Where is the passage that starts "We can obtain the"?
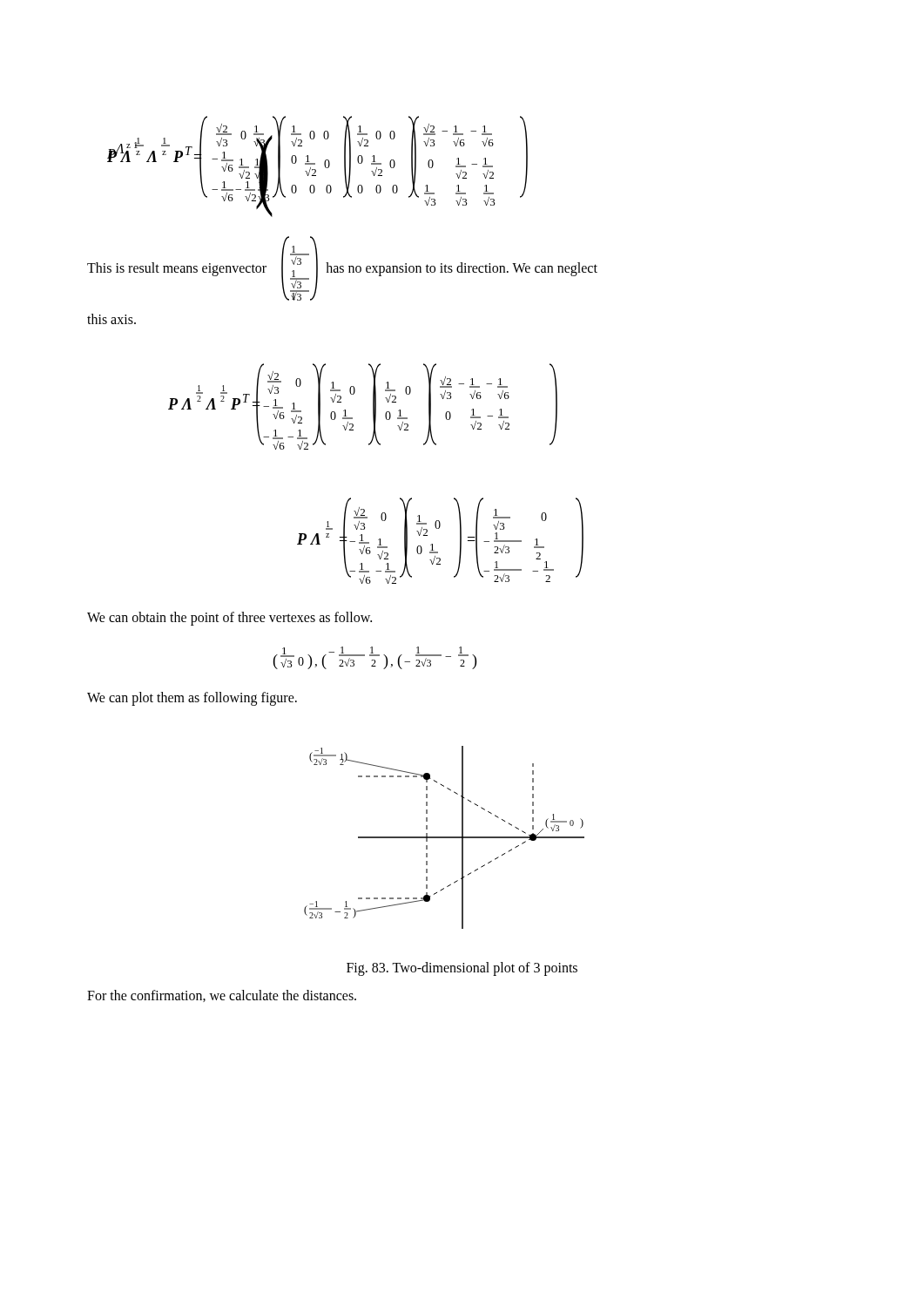Screen dimensions: 1307x924 coord(230,617)
